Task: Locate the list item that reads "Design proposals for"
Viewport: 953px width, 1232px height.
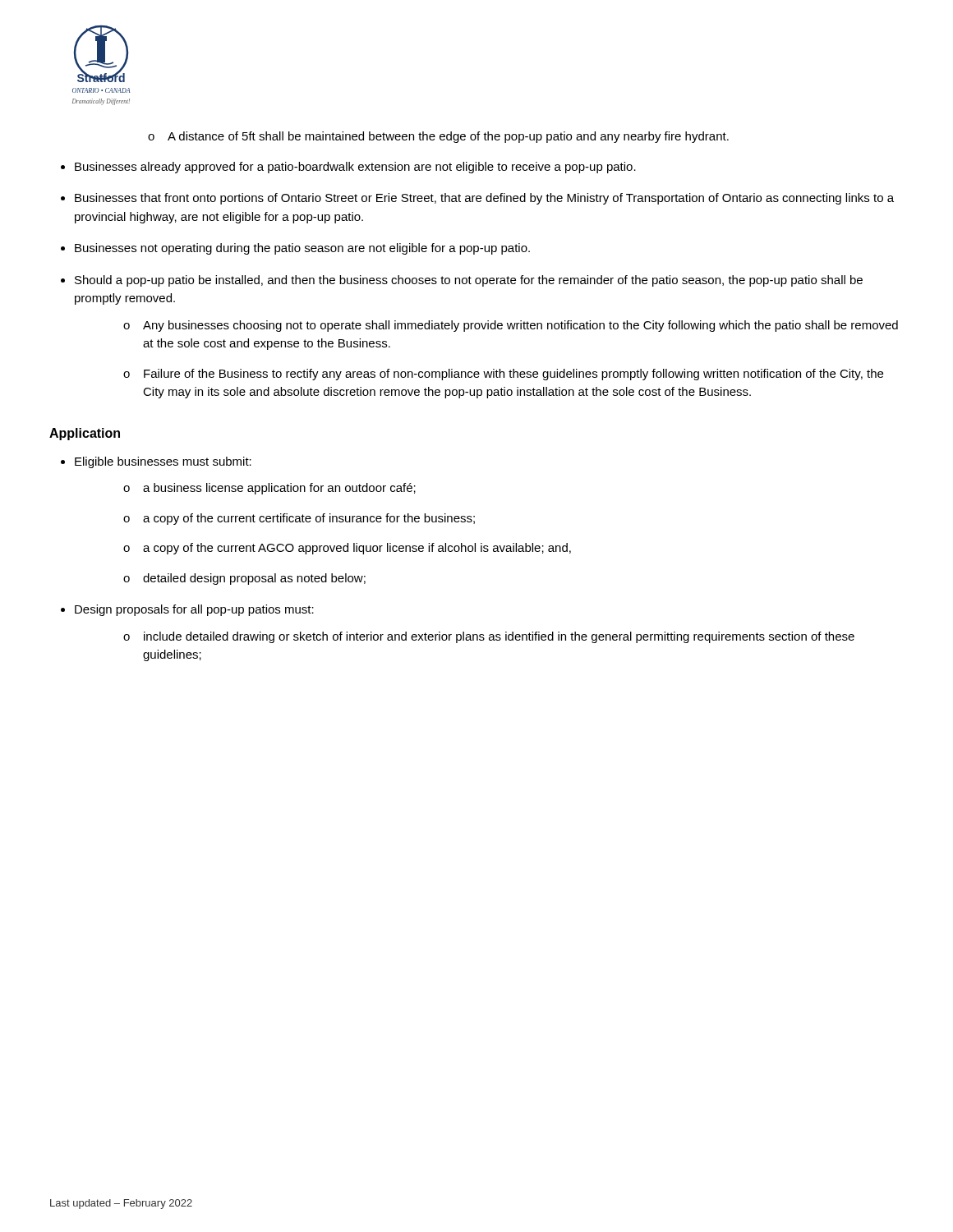Action: pos(489,633)
